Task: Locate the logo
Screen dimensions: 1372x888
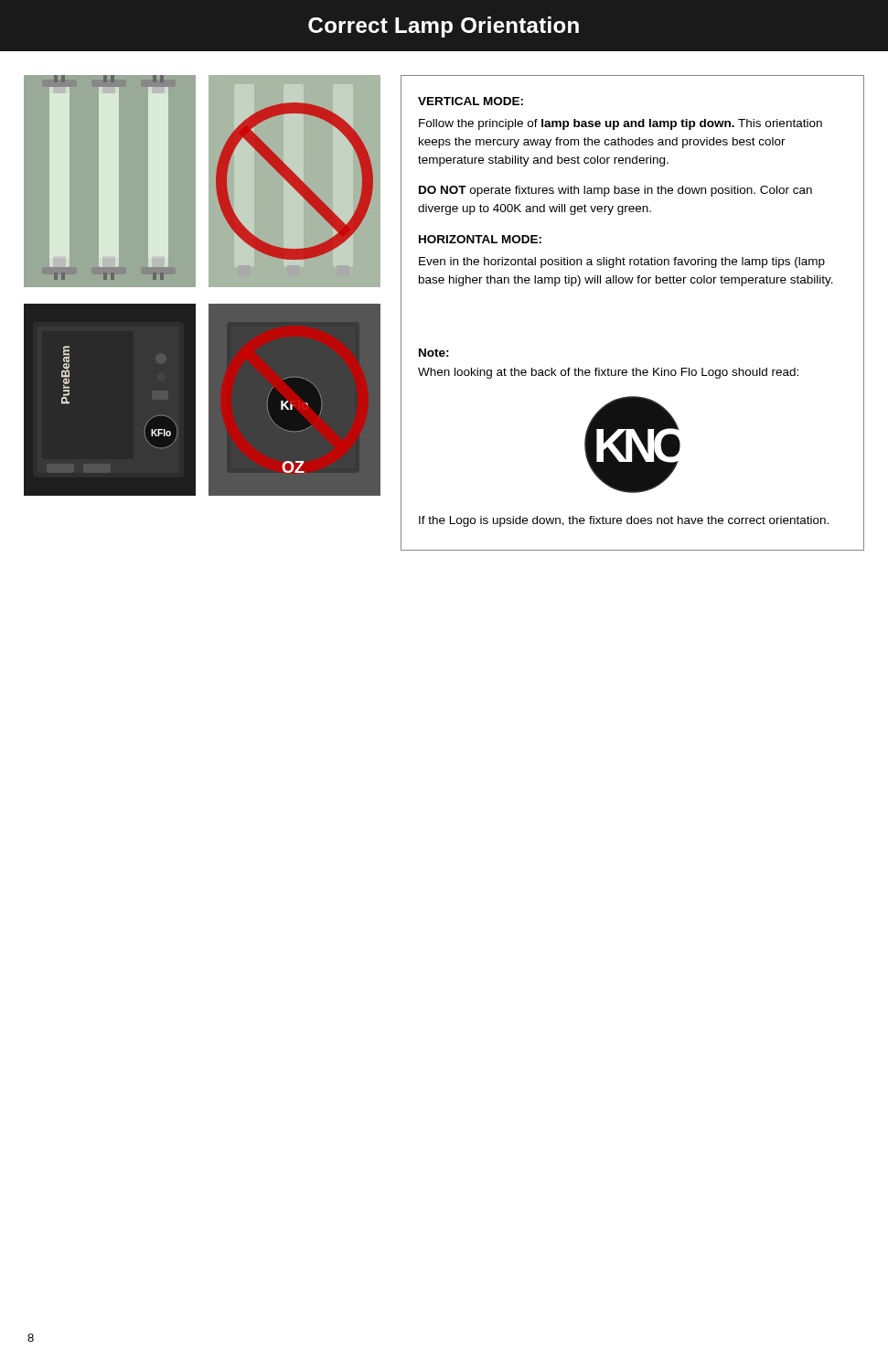Action: [632, 445]
